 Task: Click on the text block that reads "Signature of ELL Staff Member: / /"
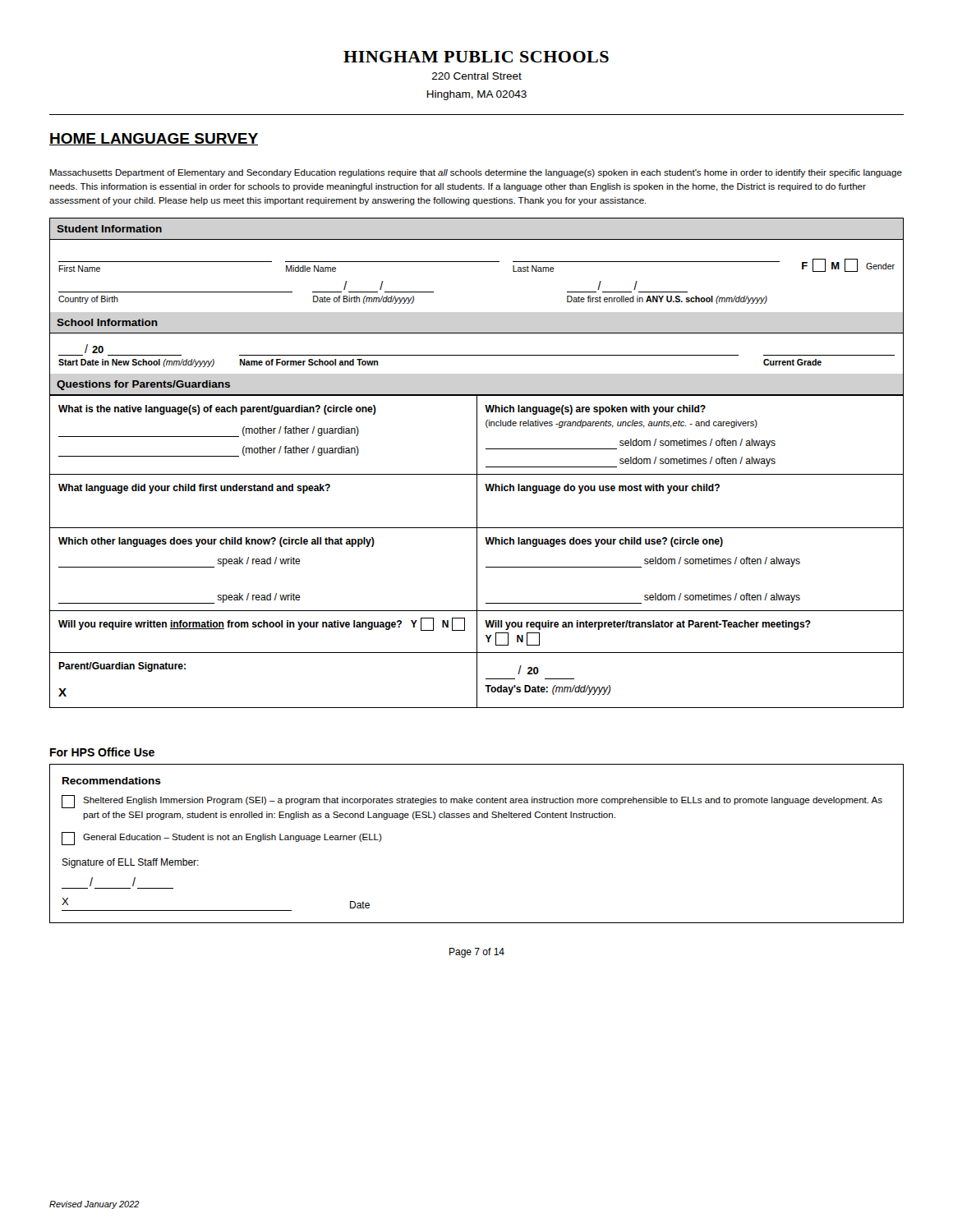click(130, 863)
